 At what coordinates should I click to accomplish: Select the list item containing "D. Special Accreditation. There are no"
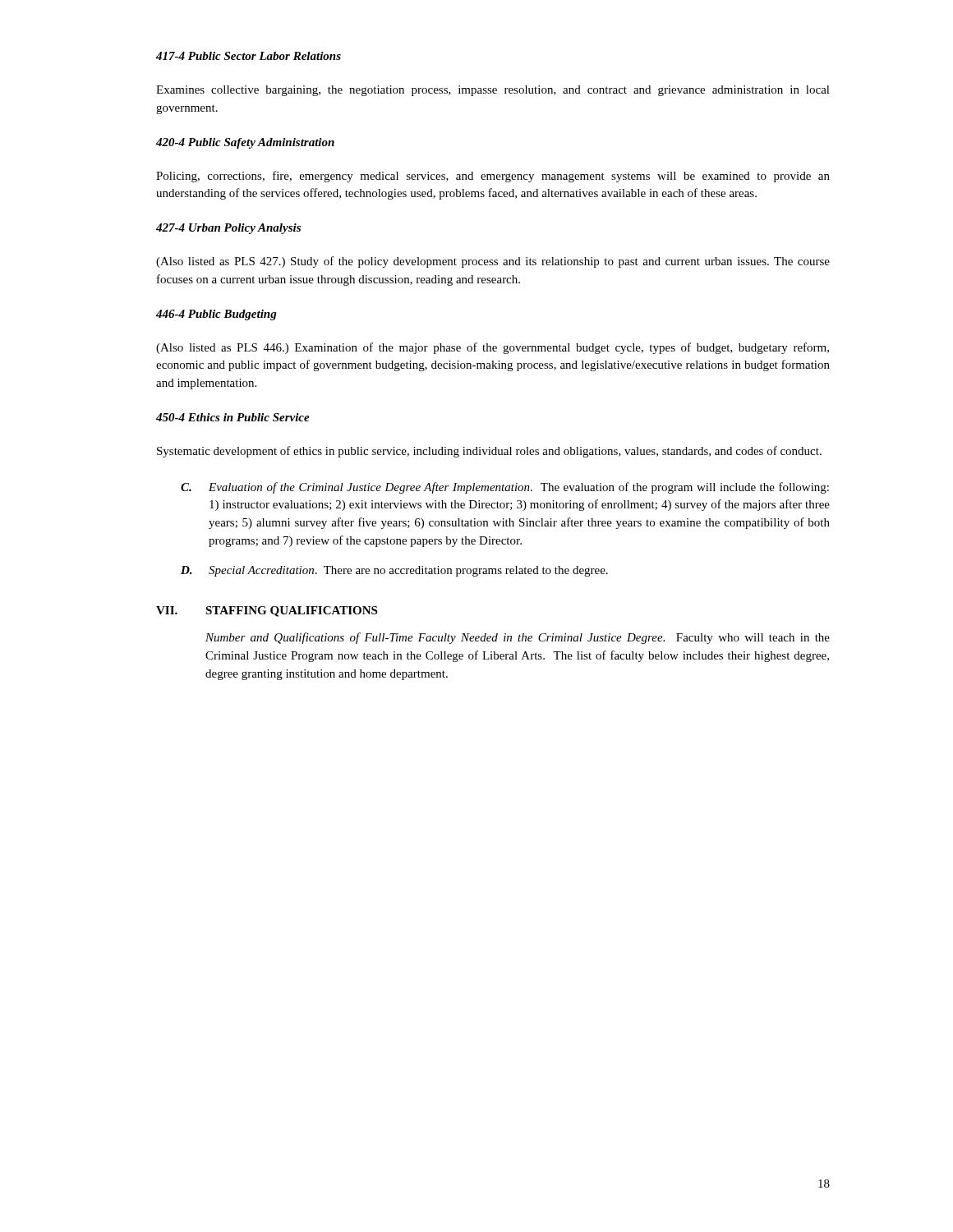pos(505,570)
